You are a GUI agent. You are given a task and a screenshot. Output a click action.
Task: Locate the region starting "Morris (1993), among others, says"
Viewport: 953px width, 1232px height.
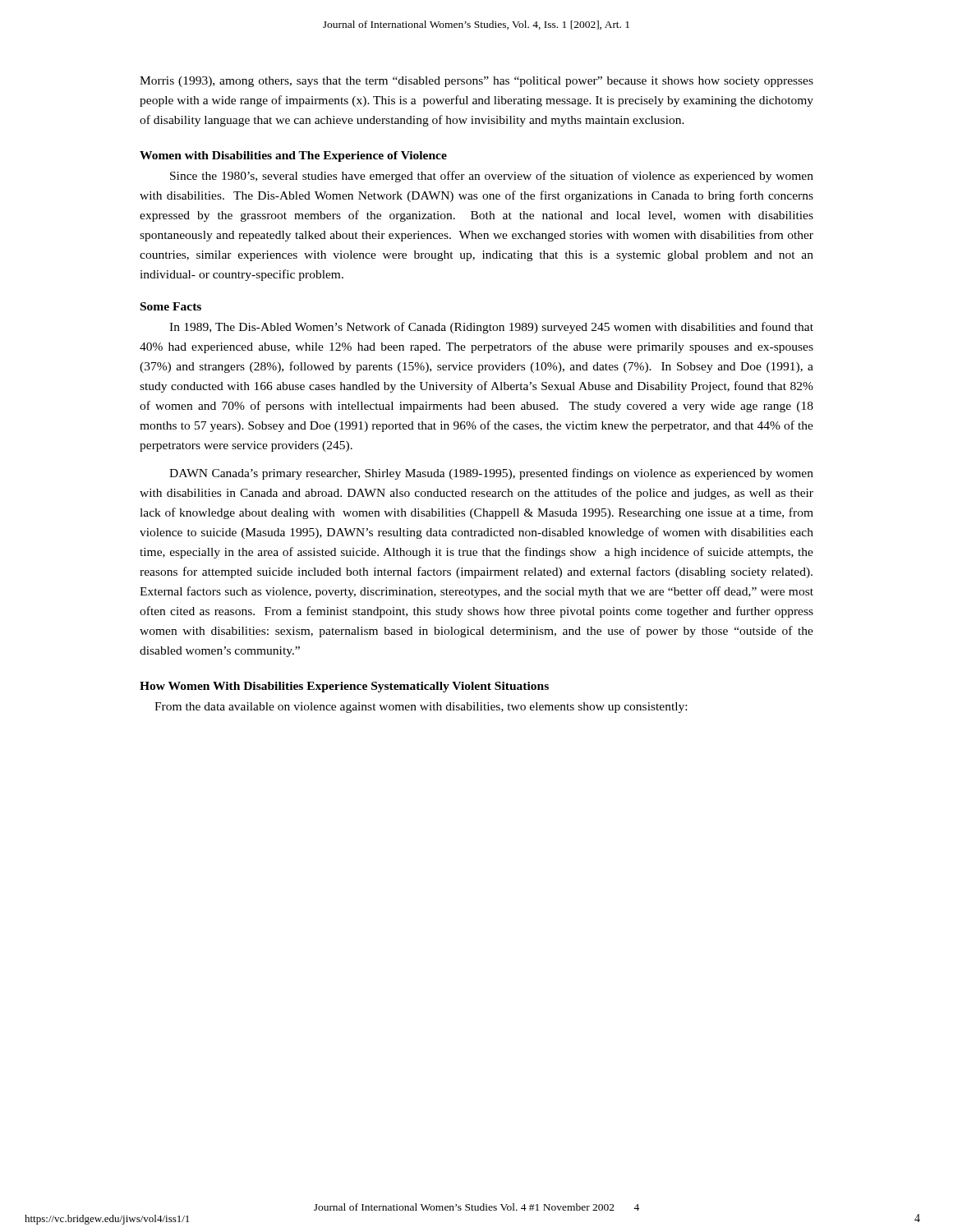[476, 100]
